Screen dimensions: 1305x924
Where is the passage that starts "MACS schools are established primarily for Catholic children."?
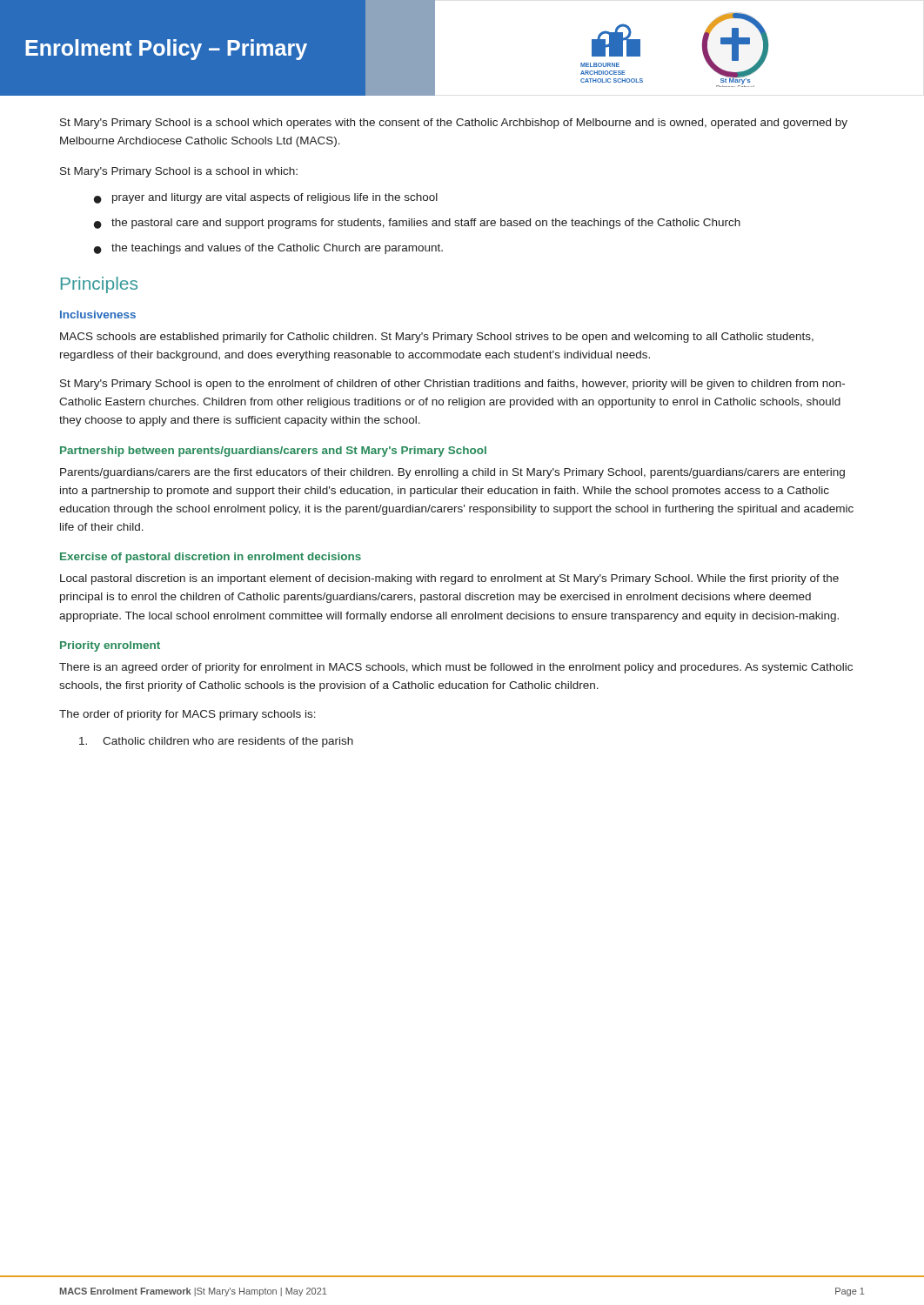click(x=437, y=345)
